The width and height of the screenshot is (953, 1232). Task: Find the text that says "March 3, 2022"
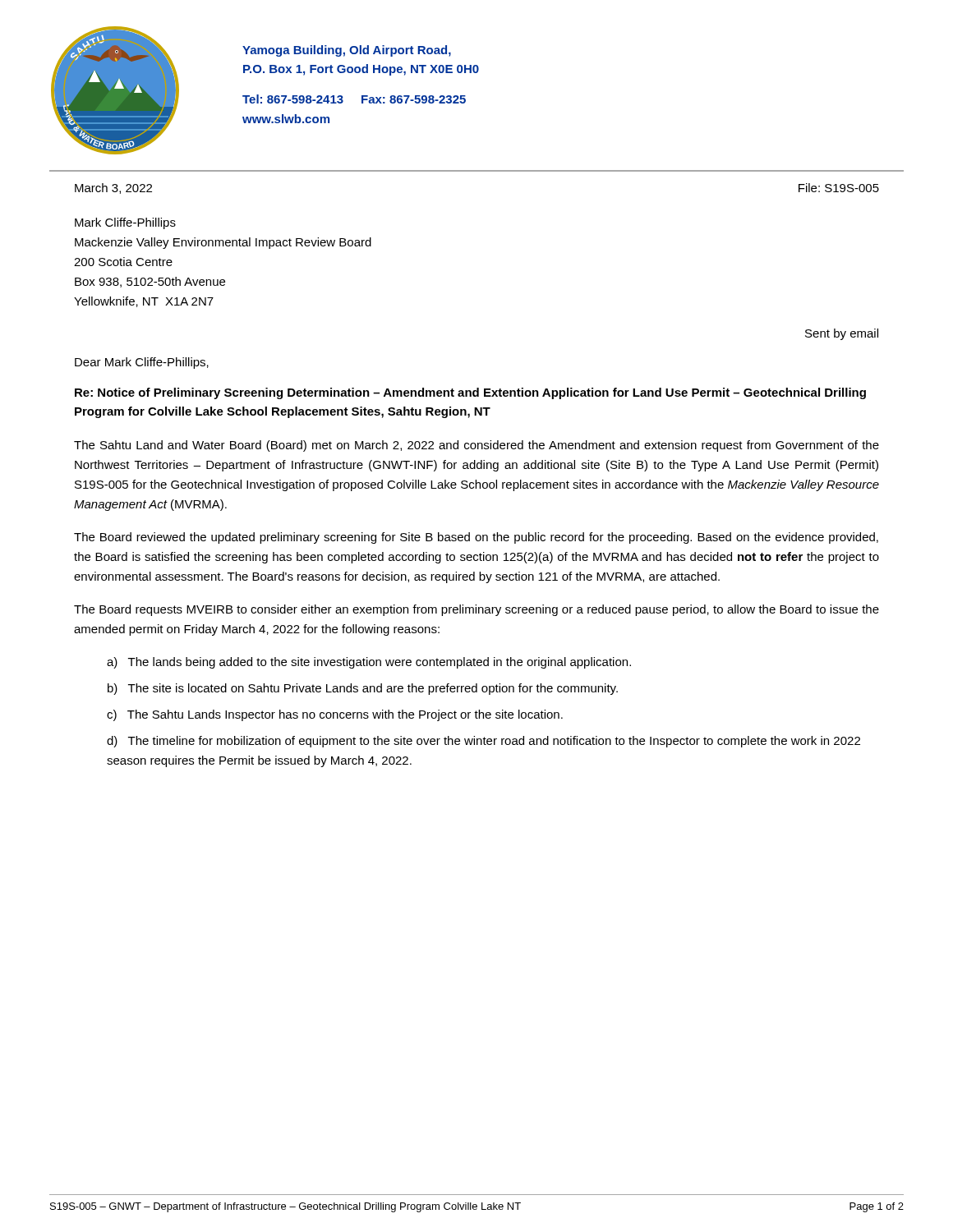click(113, 188)
